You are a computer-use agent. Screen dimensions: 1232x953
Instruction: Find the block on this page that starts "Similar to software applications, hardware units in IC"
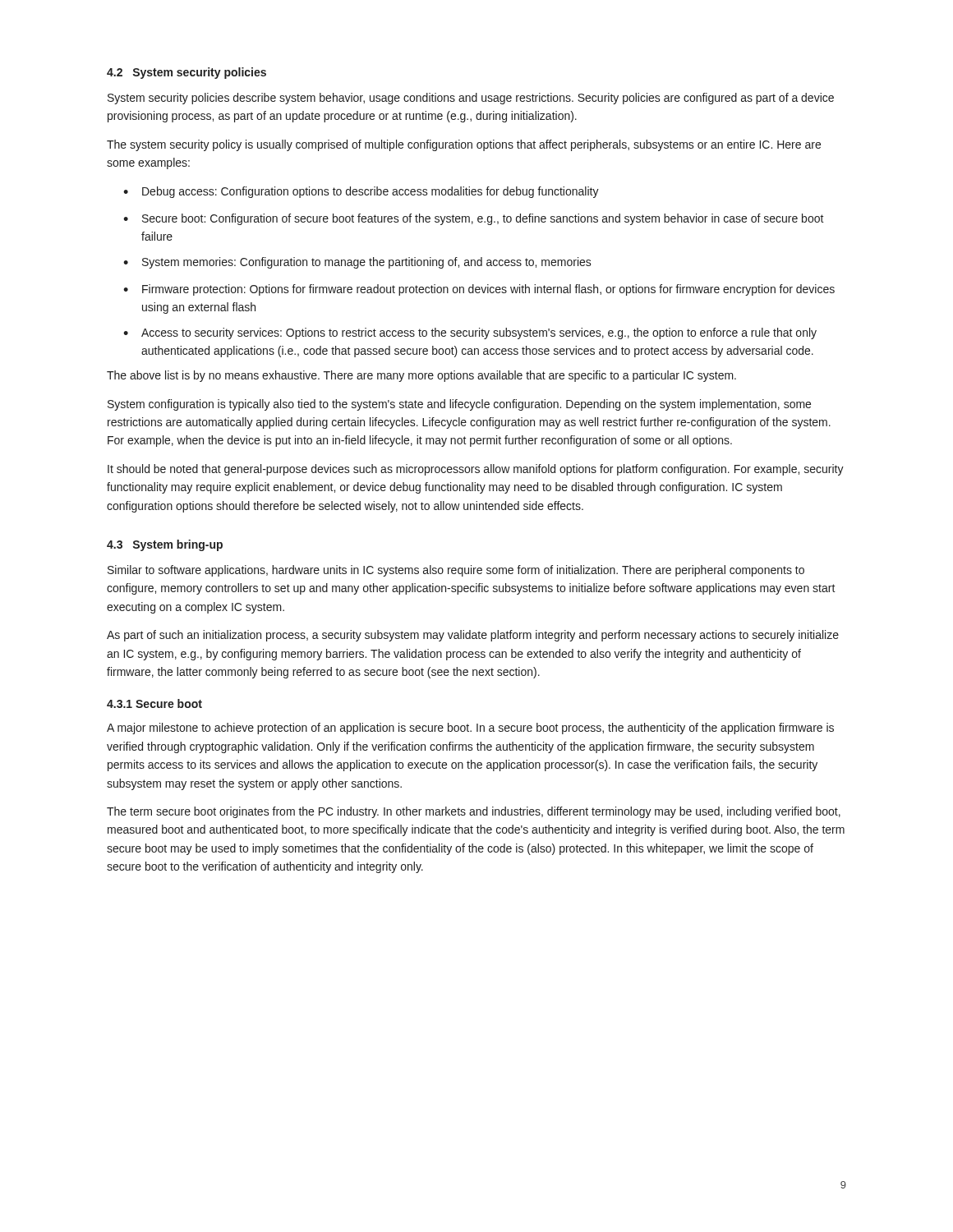point(471,588)
